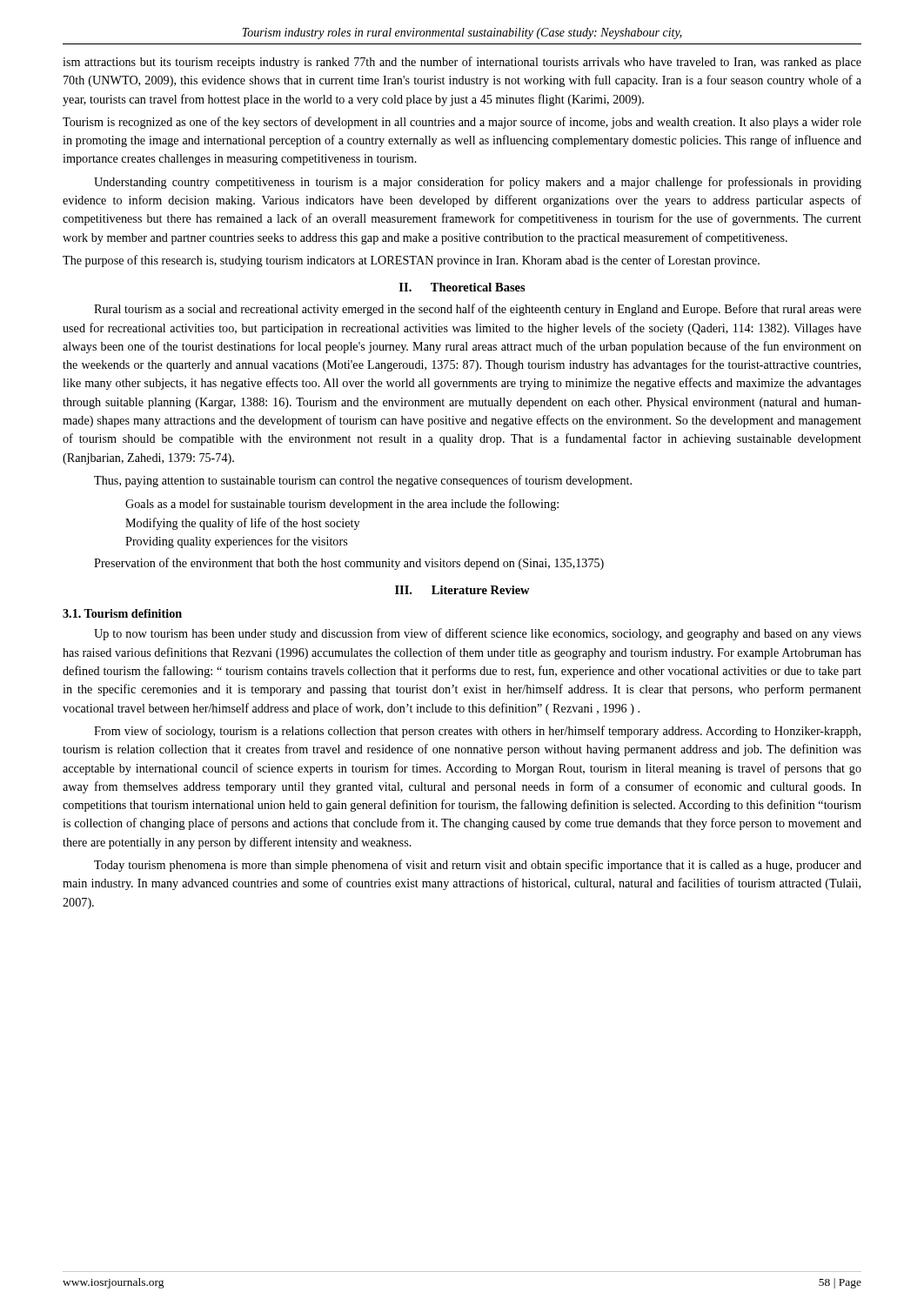
Task: Locate the block starting "III. Literature Review"
Action: (462, 590)
